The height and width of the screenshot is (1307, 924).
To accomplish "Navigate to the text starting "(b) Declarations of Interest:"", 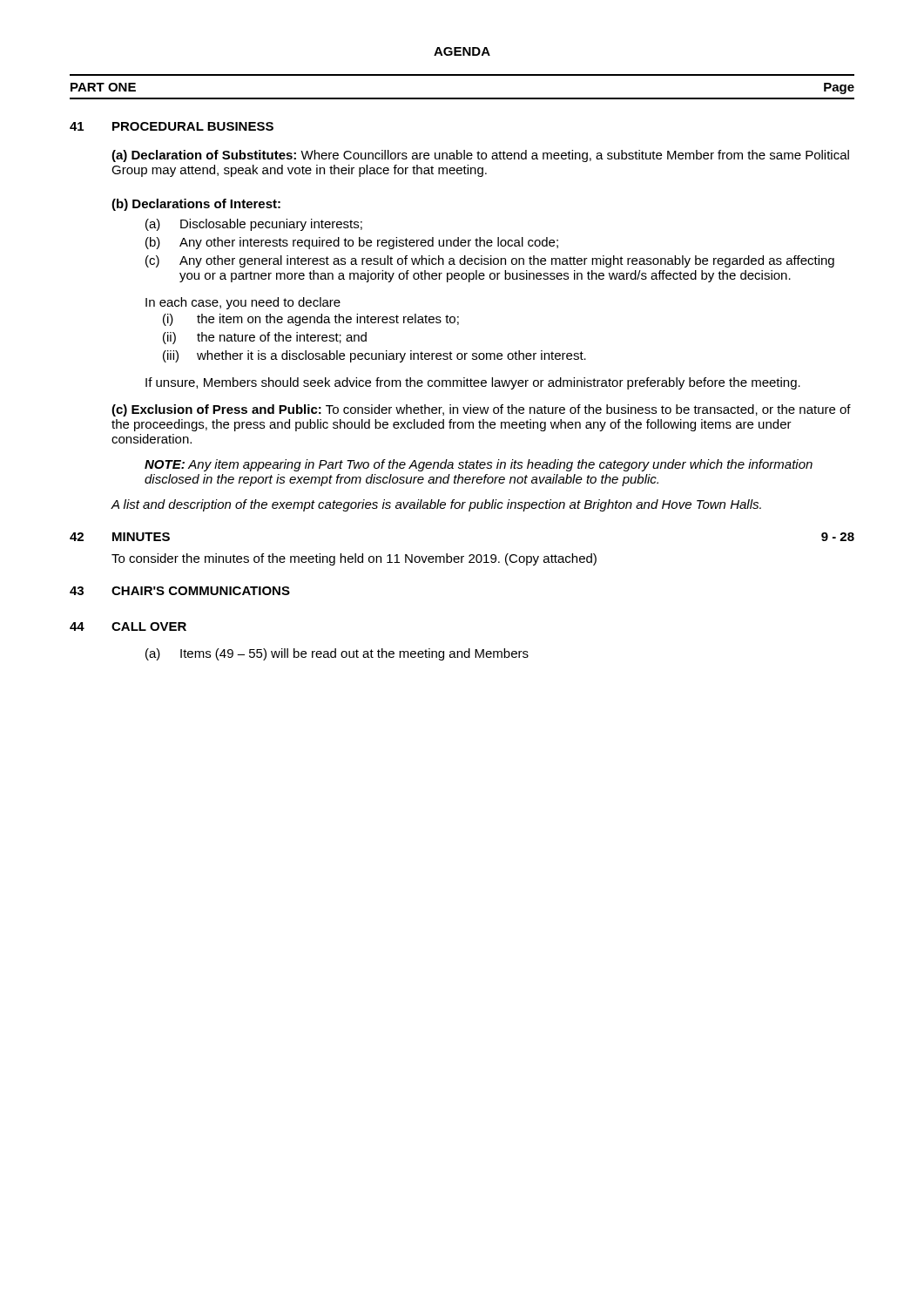I will (x=196, y=205).
